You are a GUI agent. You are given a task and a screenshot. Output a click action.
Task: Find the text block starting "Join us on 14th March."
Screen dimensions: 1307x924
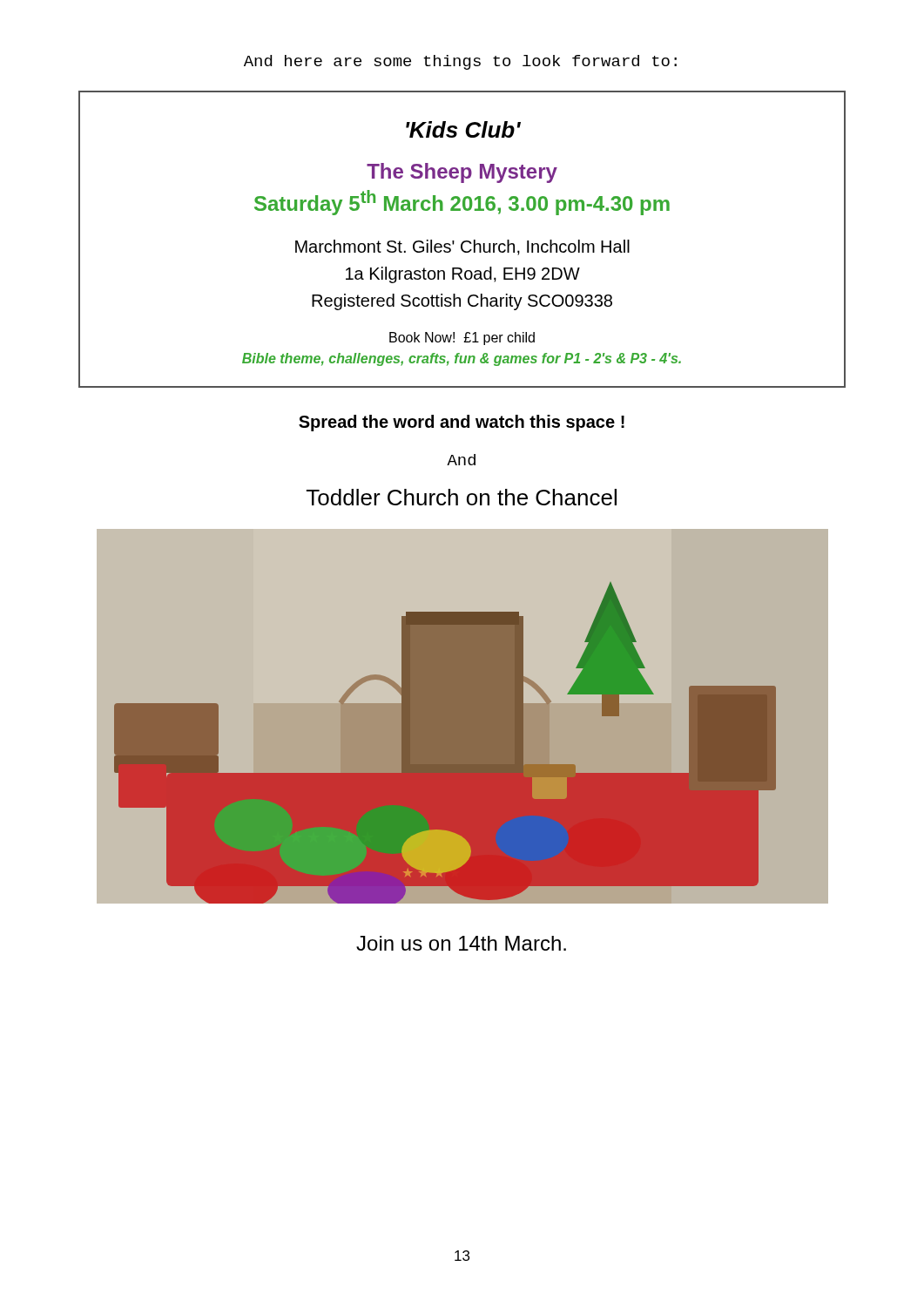462,943
